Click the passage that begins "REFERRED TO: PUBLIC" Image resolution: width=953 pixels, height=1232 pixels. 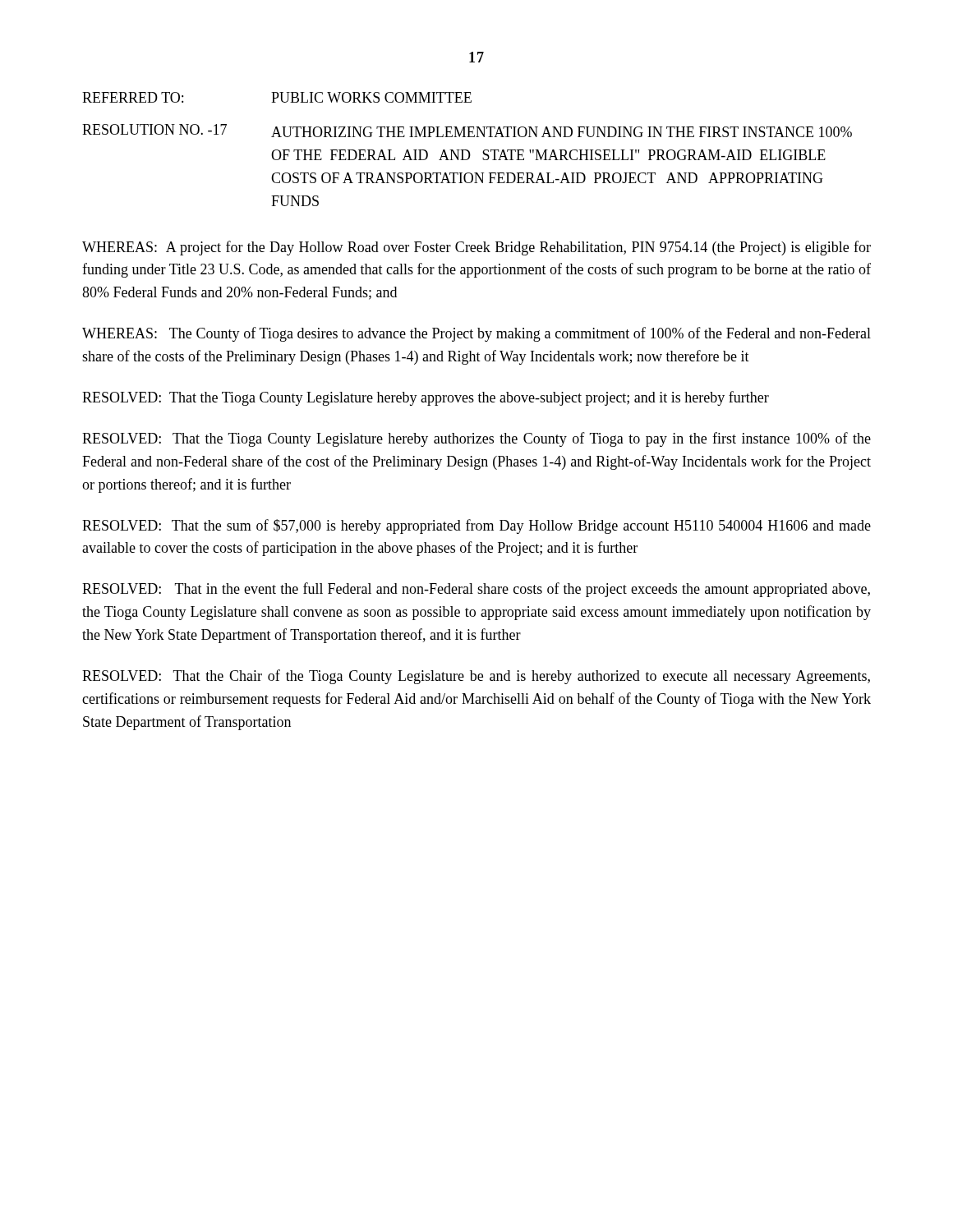pyautogui.click(x=476, y=98)
